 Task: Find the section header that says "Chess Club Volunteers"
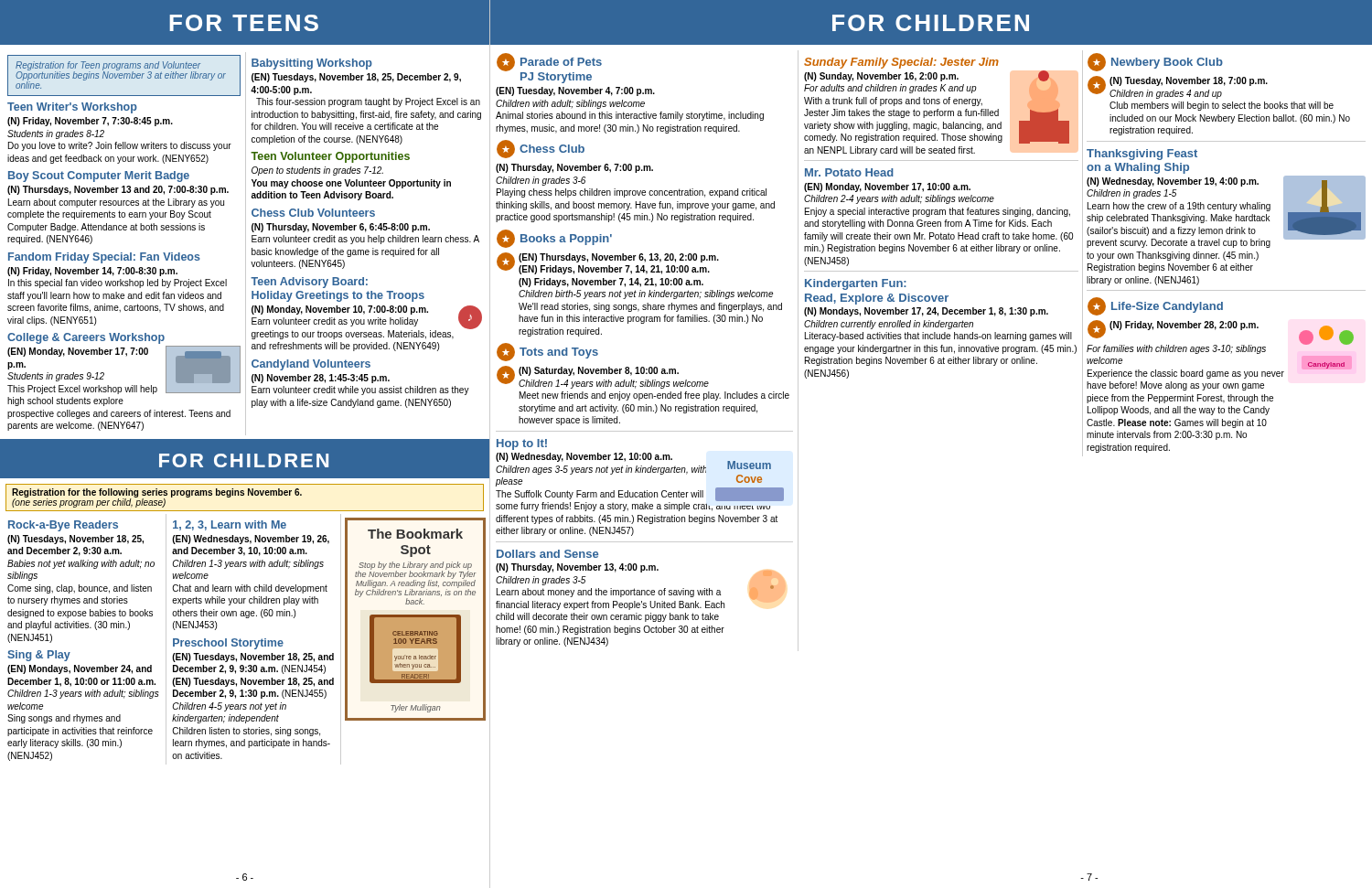[313, 213]
